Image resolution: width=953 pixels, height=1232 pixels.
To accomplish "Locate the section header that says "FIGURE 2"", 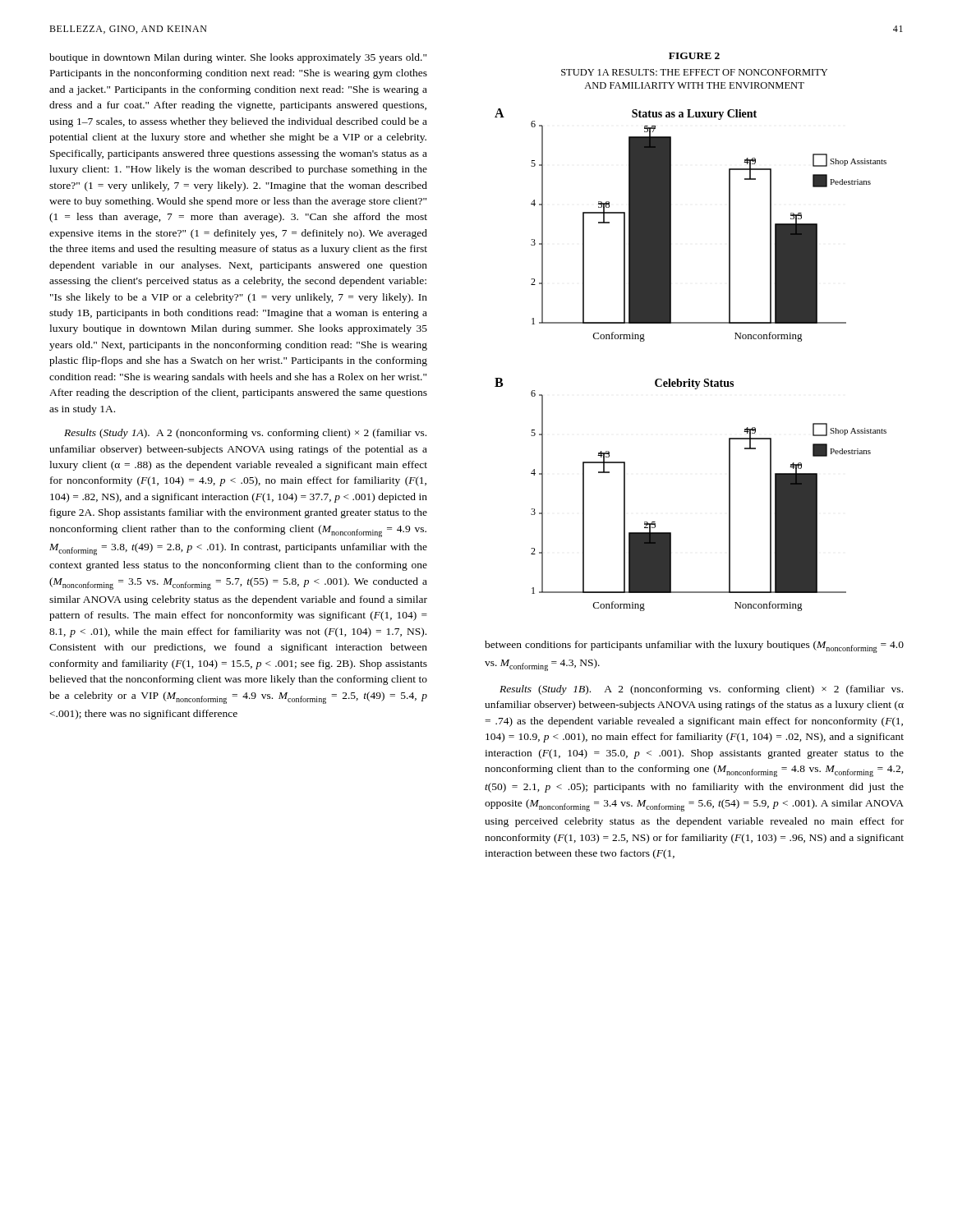I will click(x=694, y=55).
